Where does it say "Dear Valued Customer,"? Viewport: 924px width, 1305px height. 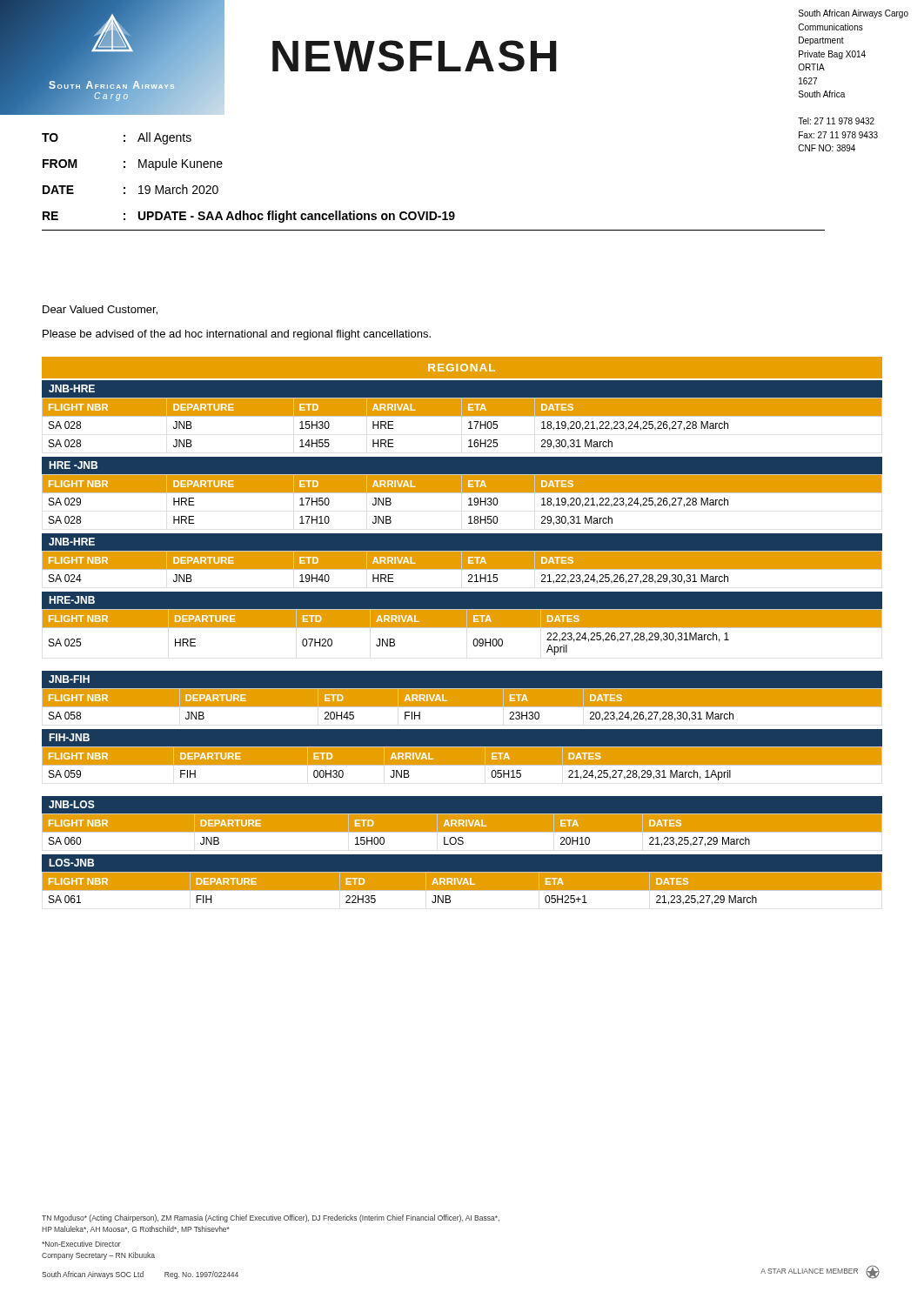[x=100, y=309]
